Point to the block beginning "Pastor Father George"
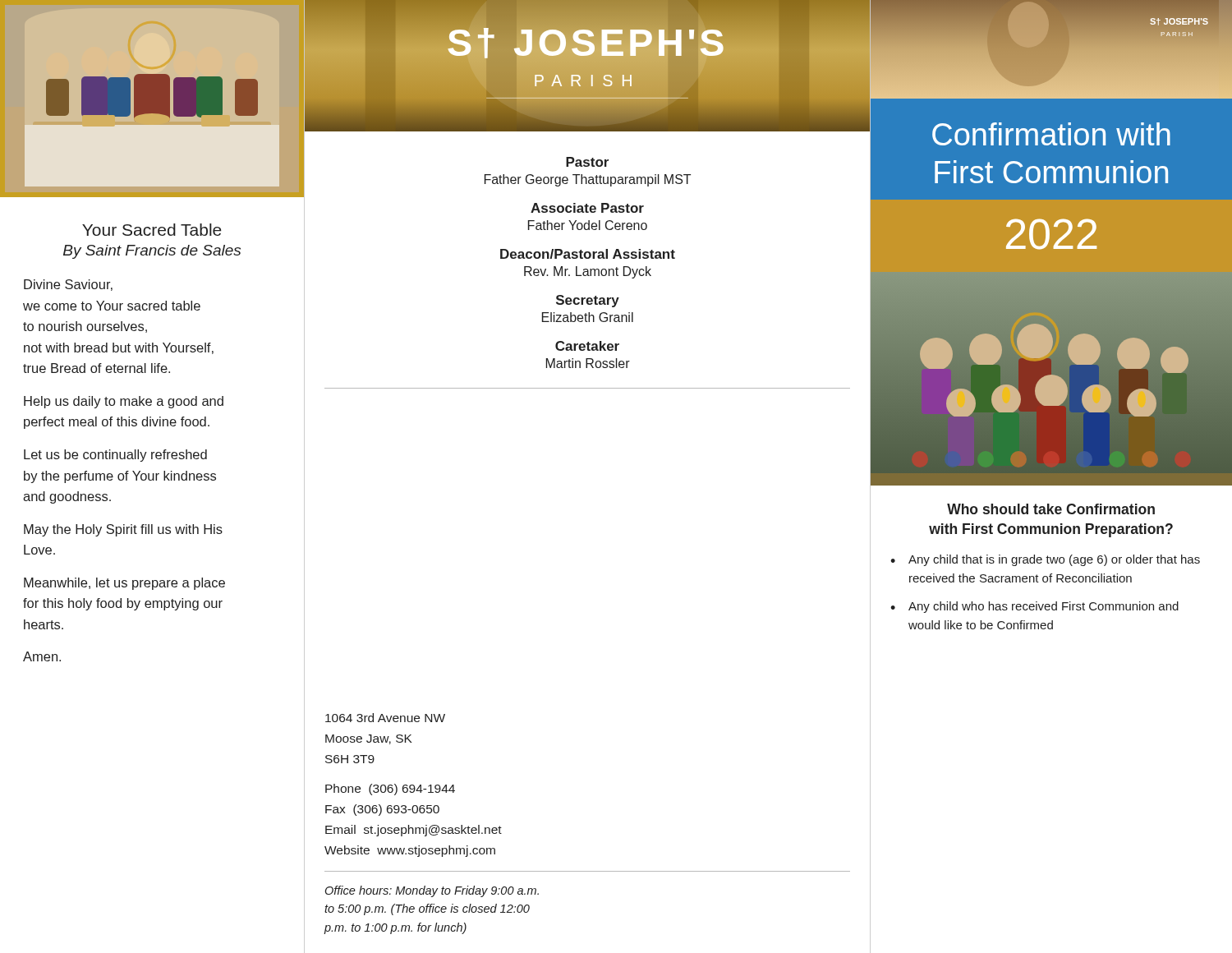 tap(587, 272)
